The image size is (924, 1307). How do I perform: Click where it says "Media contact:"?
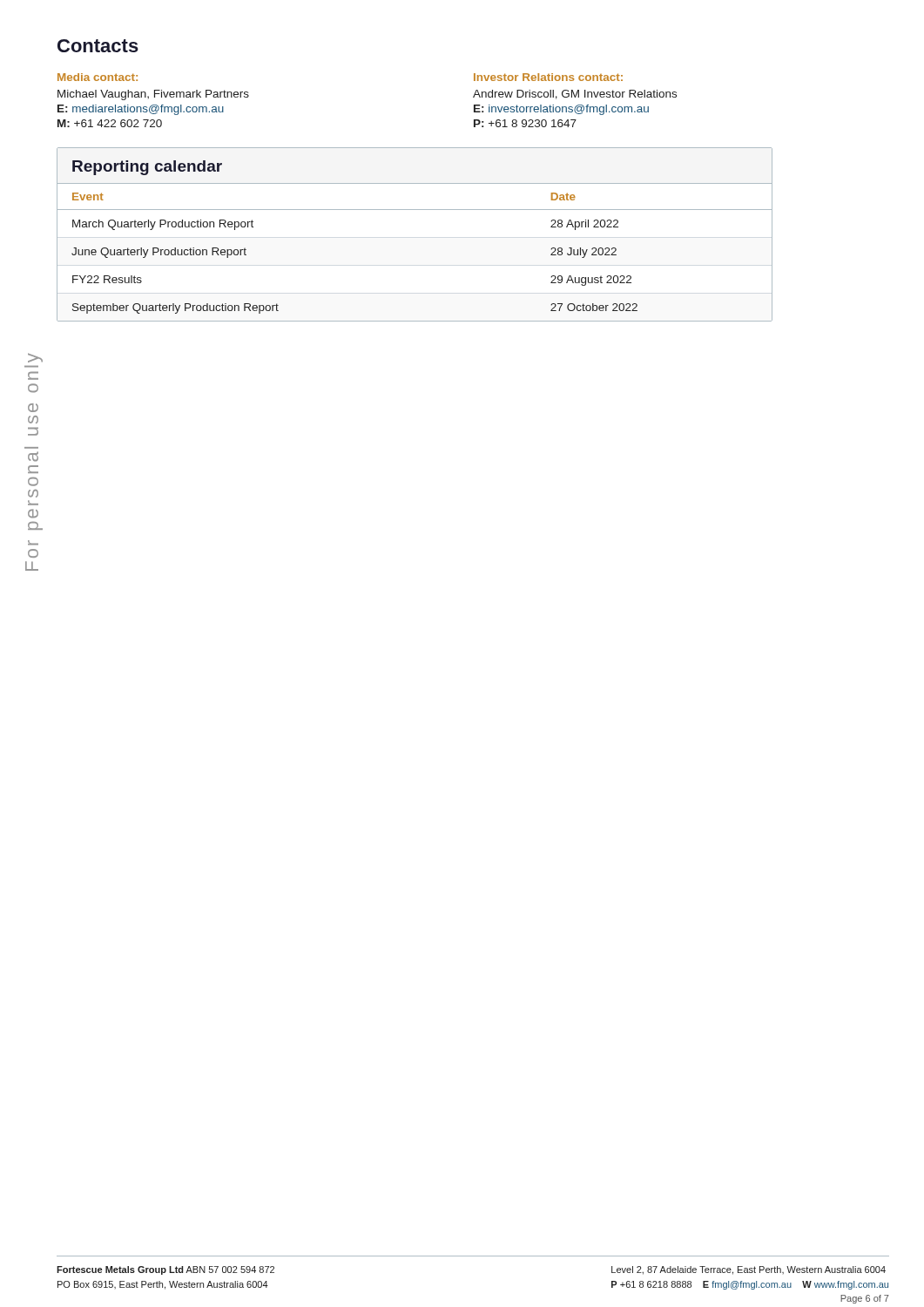(98, 77)
